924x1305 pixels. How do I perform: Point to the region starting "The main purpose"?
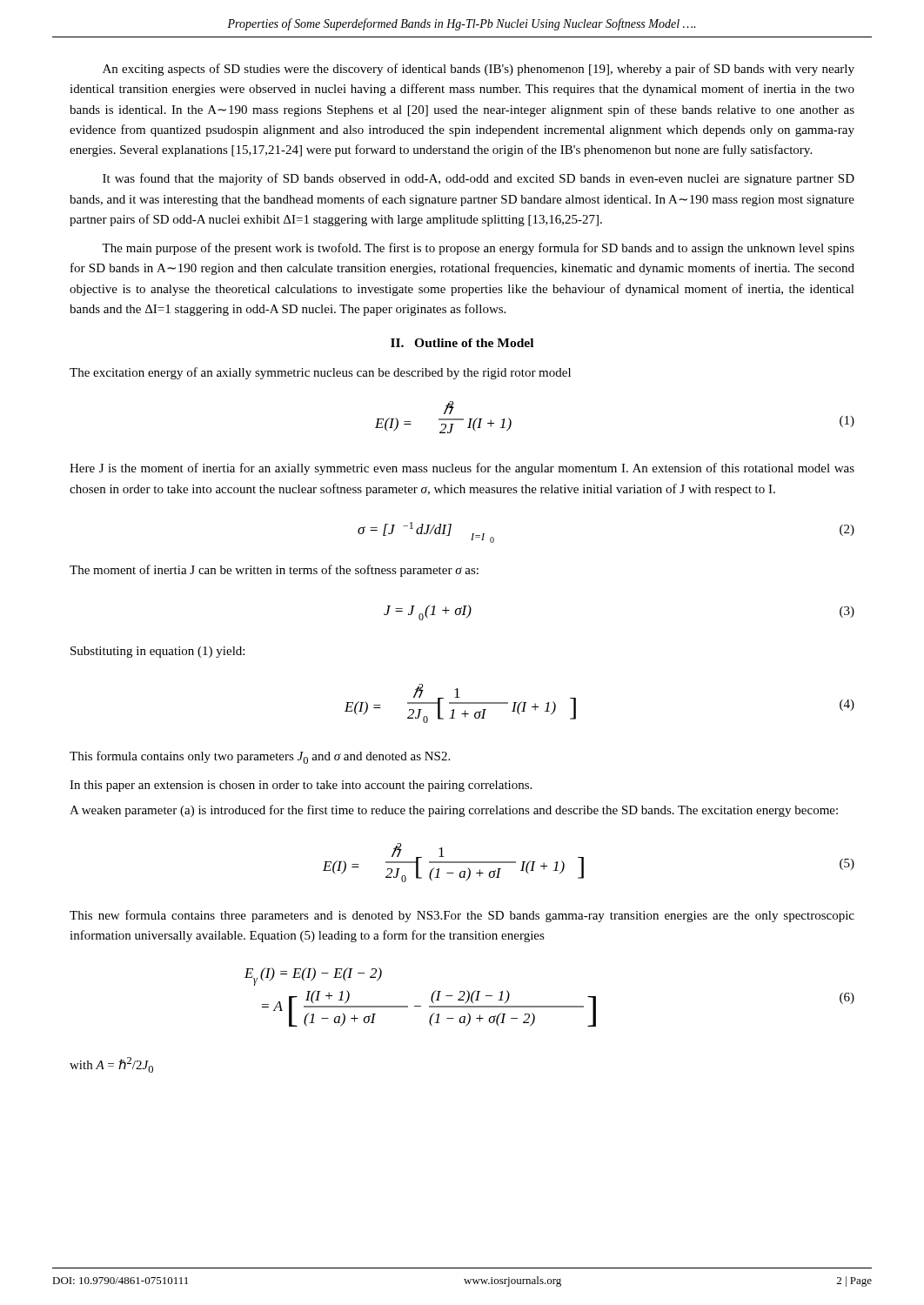[462, 279]
